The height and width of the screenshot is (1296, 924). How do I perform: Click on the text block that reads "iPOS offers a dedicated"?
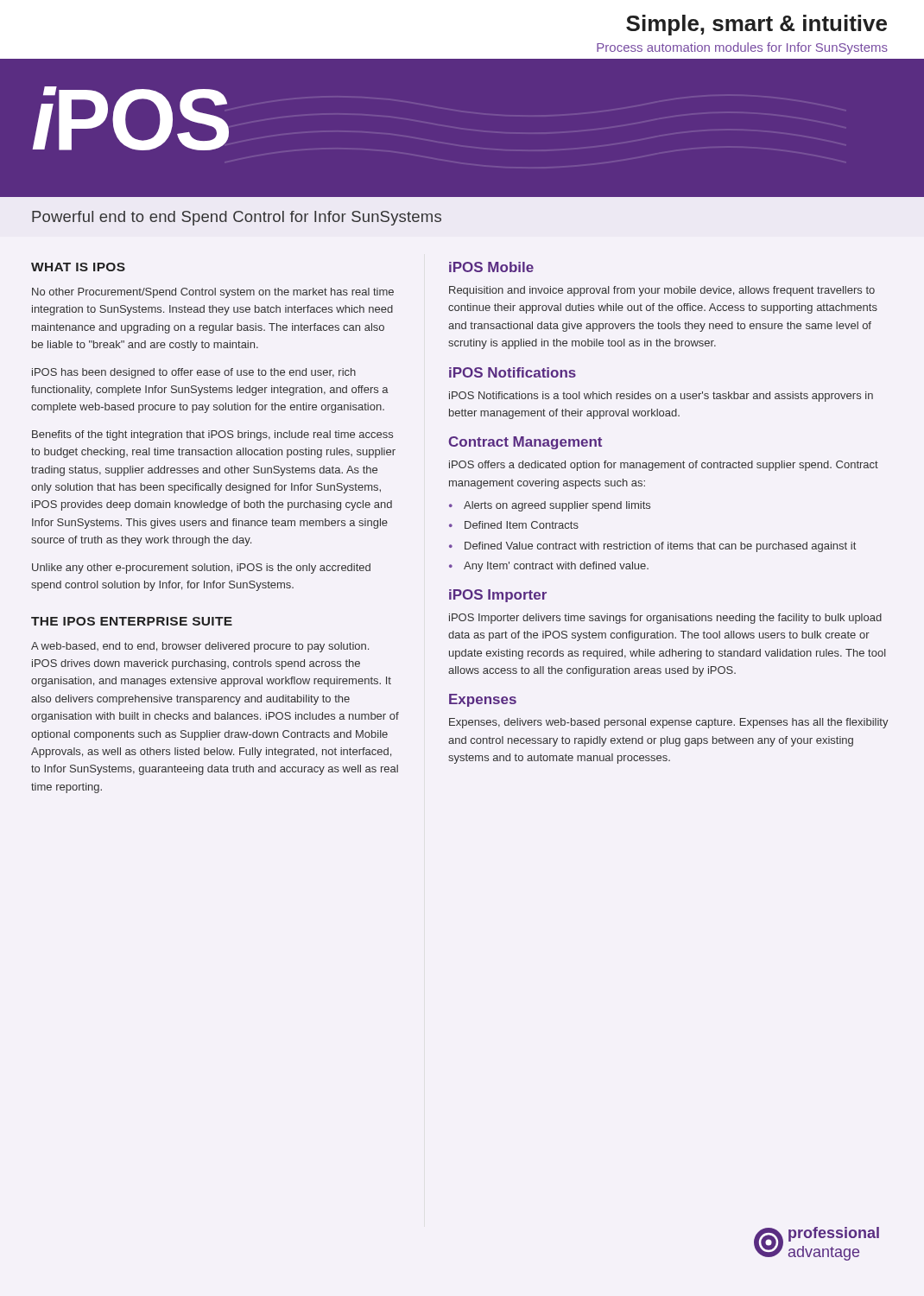pyautogui.click(x=663, y=474)
